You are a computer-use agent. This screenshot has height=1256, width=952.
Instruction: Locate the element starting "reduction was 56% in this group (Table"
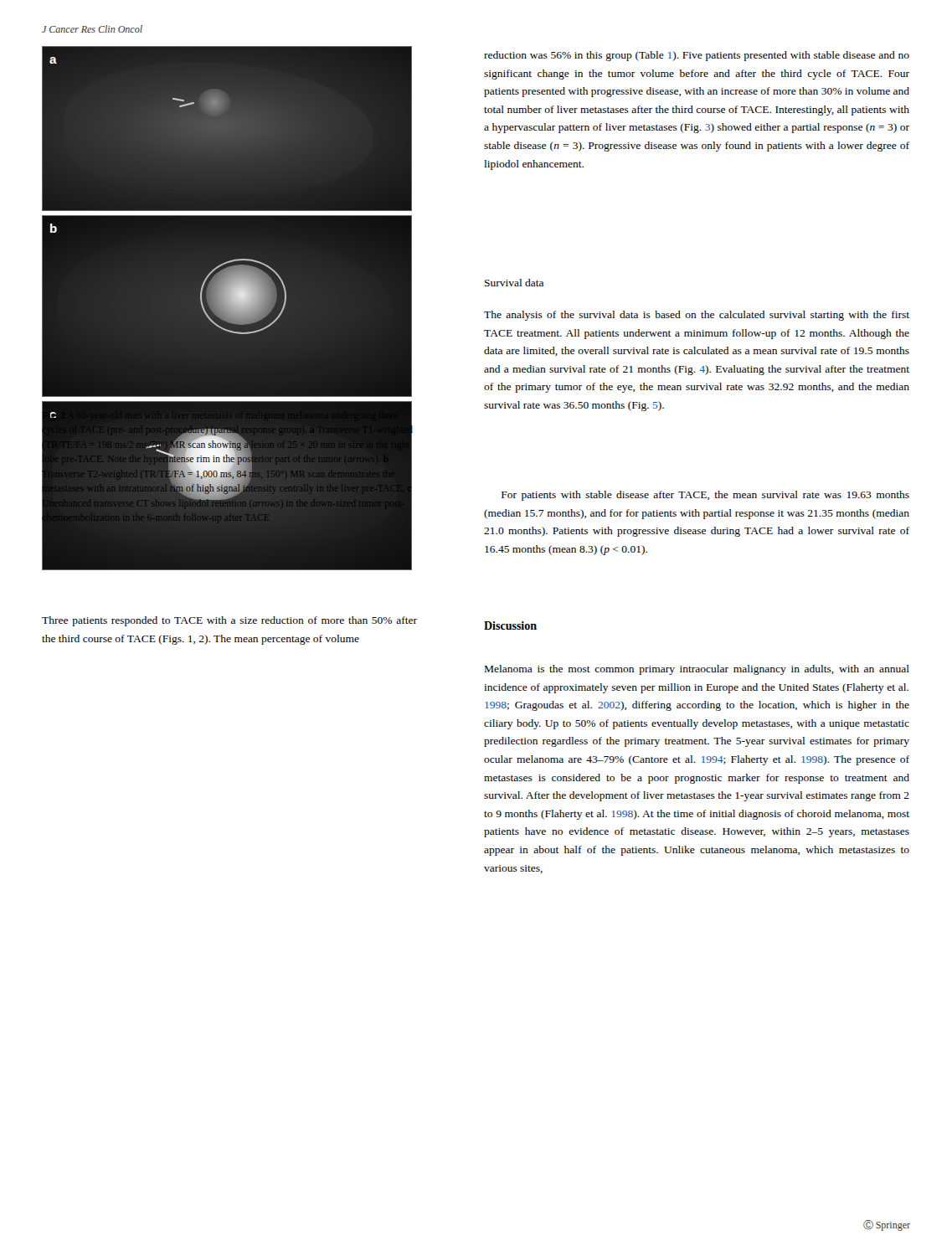(697, 109)
